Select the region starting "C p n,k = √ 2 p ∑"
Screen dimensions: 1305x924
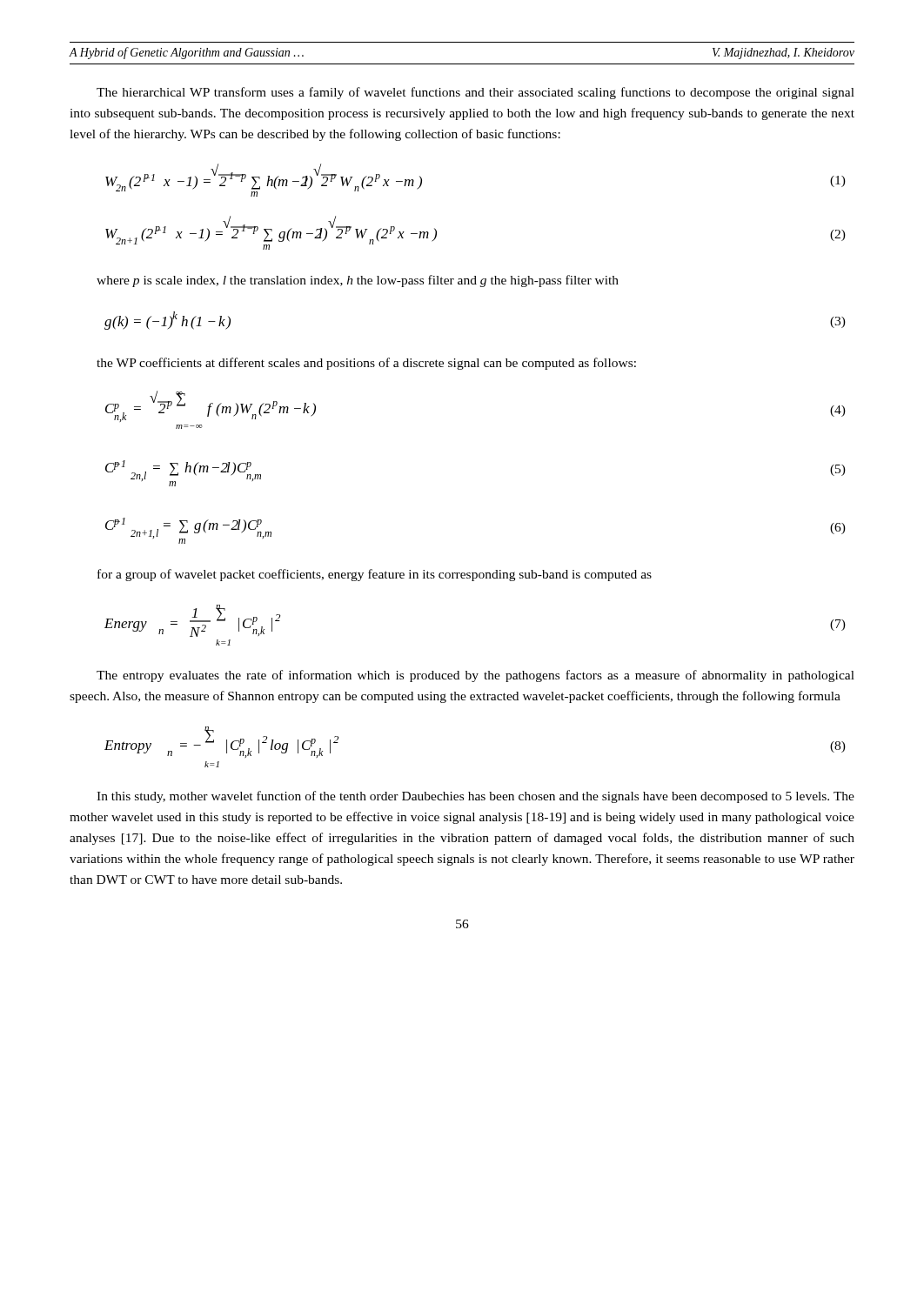pyautogui.click(x=210, y=406)
